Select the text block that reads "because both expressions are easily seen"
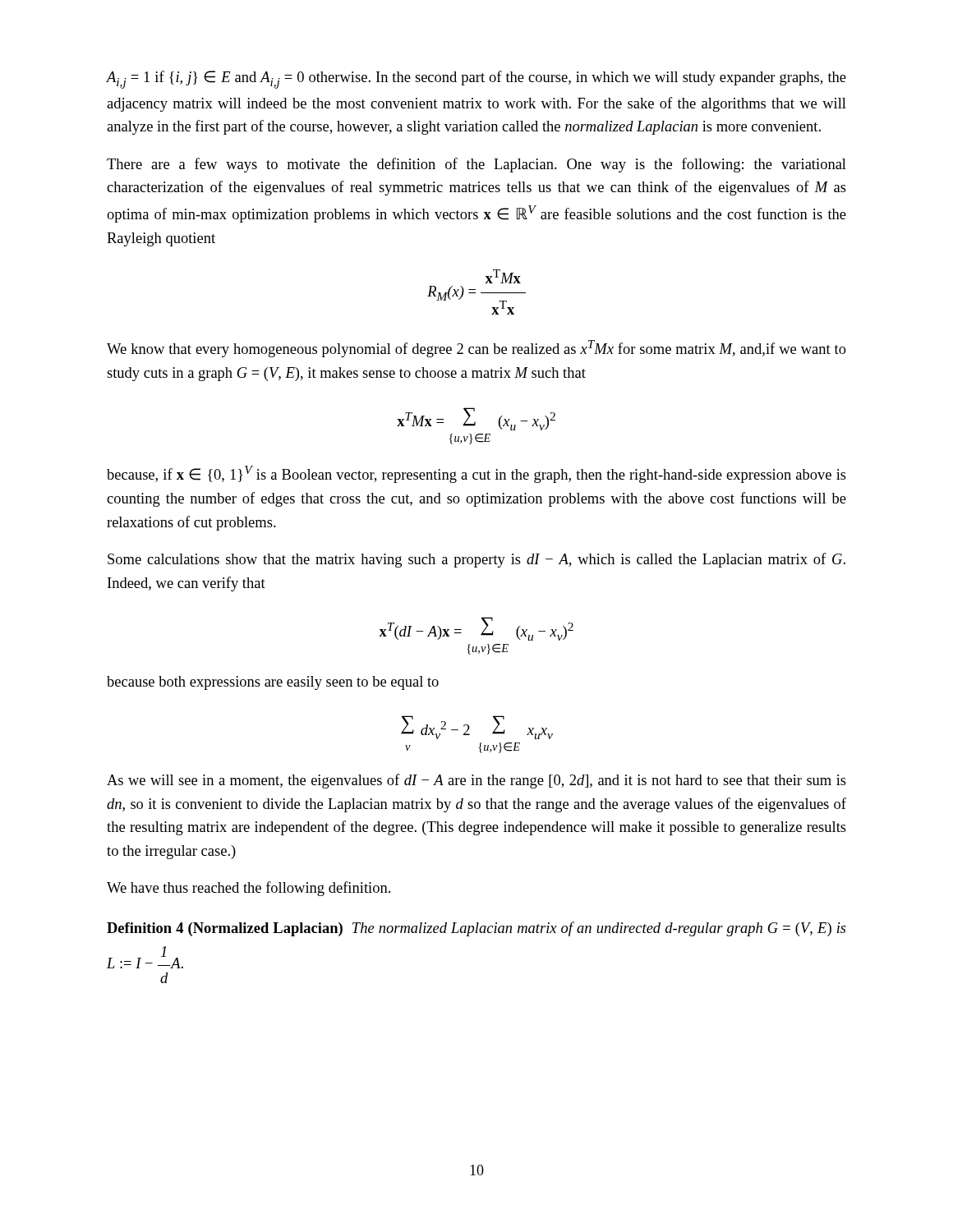The image size is (953, 1232). click(x=273, y=683)
